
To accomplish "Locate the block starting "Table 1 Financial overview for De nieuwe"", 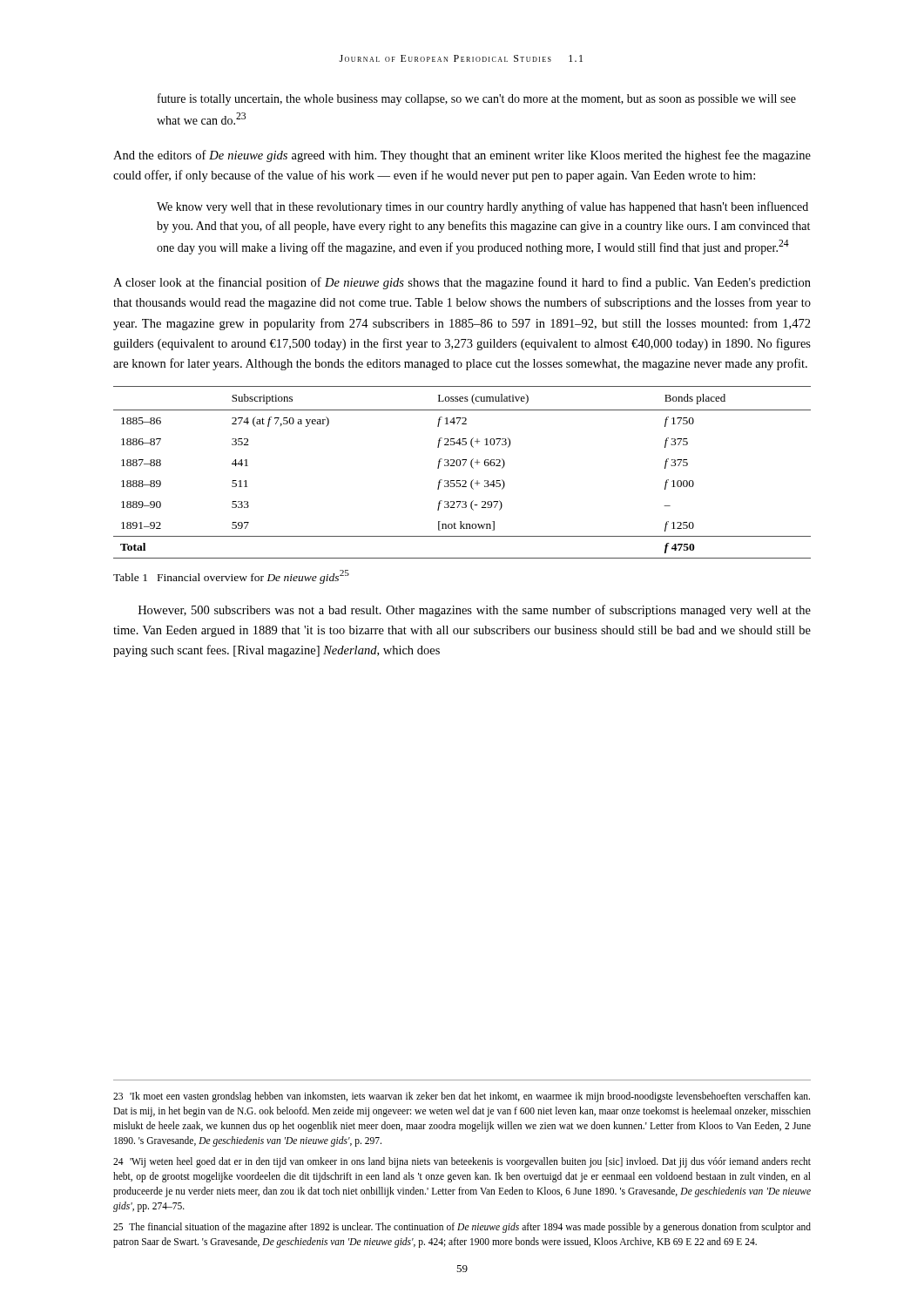I will pyautogui.click(x=231, y=575).
